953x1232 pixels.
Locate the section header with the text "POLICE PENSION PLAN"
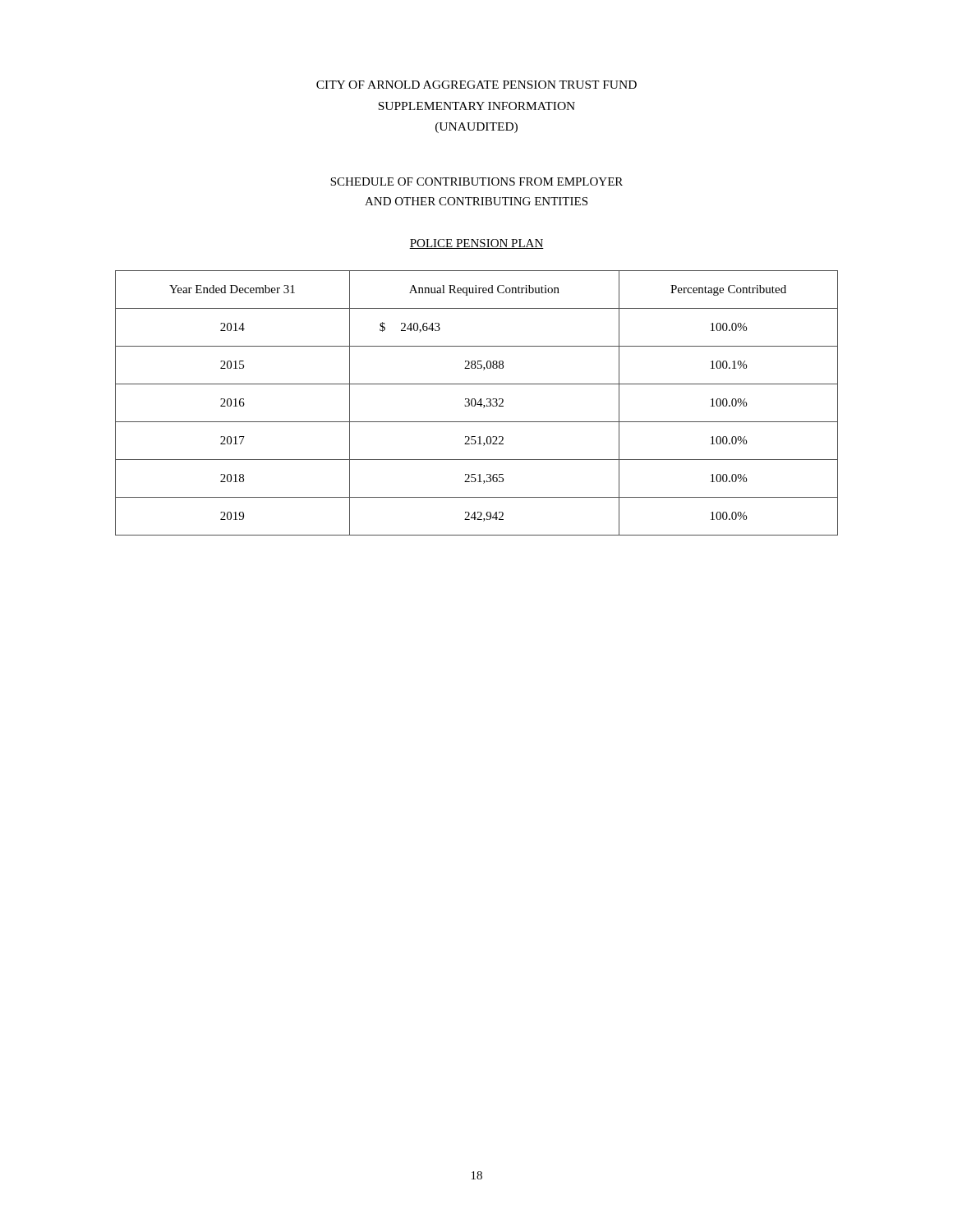[476, 243]
